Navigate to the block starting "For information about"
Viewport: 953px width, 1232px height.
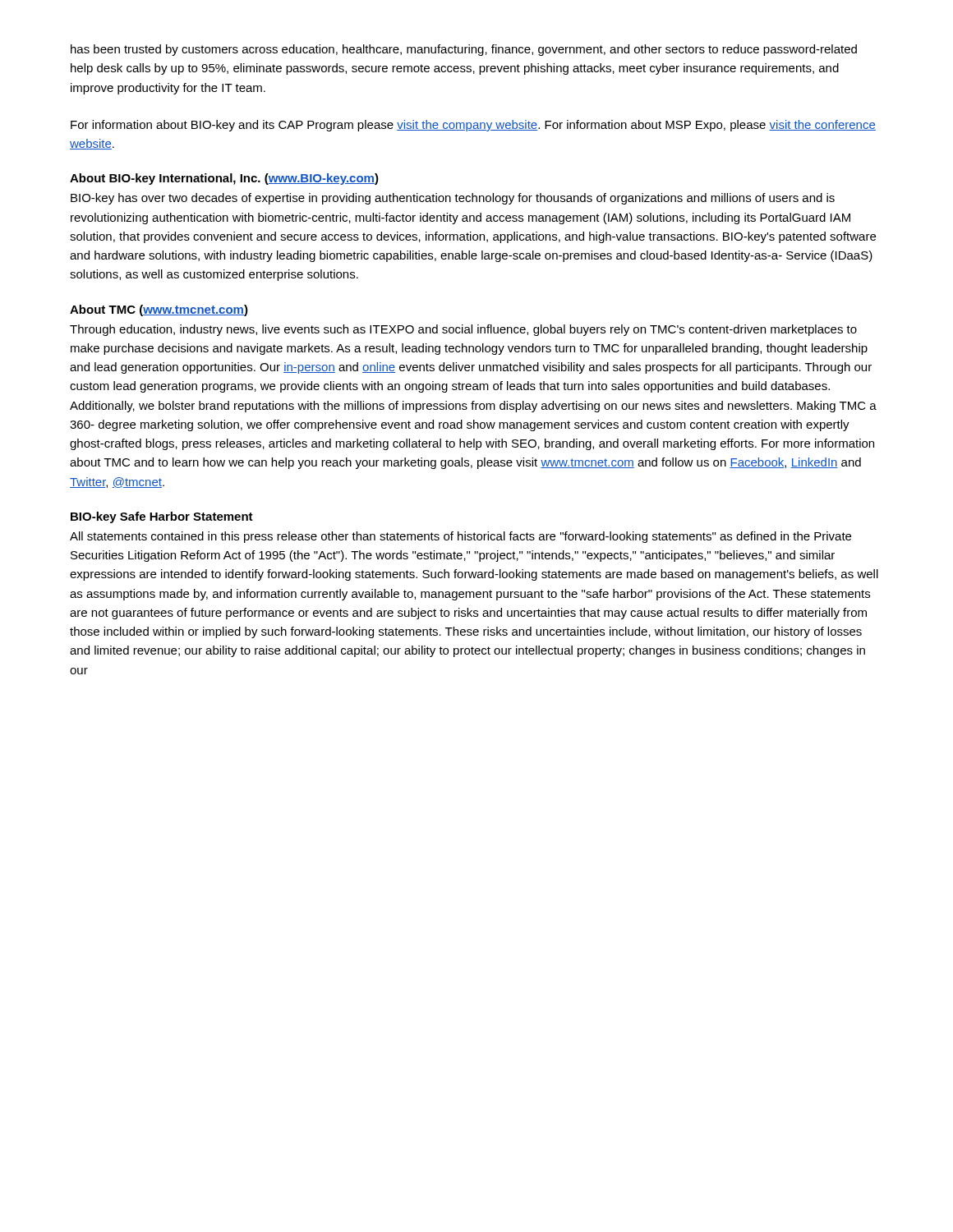click(473, 134)
